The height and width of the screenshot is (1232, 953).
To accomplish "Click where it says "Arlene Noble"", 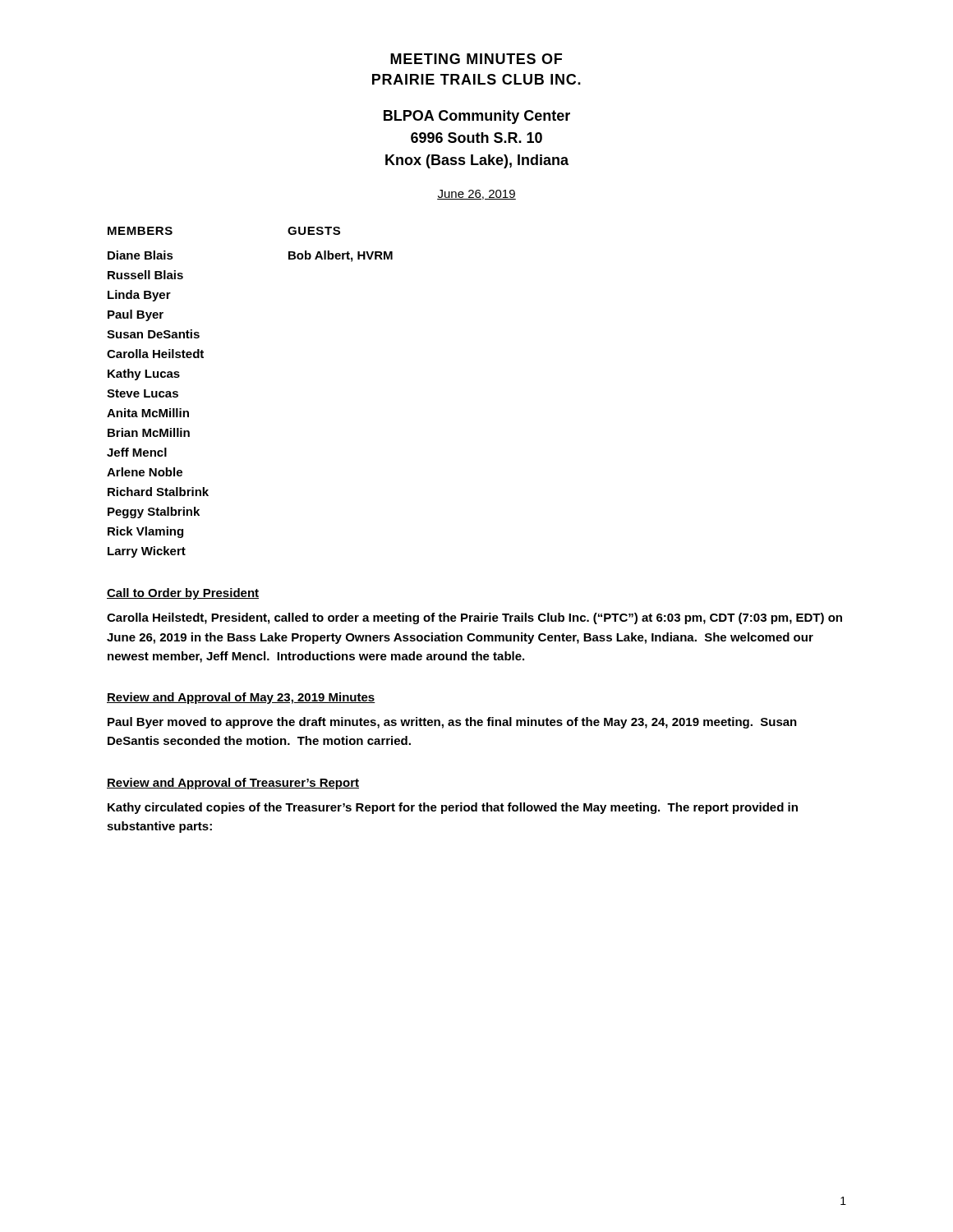I will pyautogui.click(x=145, y=472).
